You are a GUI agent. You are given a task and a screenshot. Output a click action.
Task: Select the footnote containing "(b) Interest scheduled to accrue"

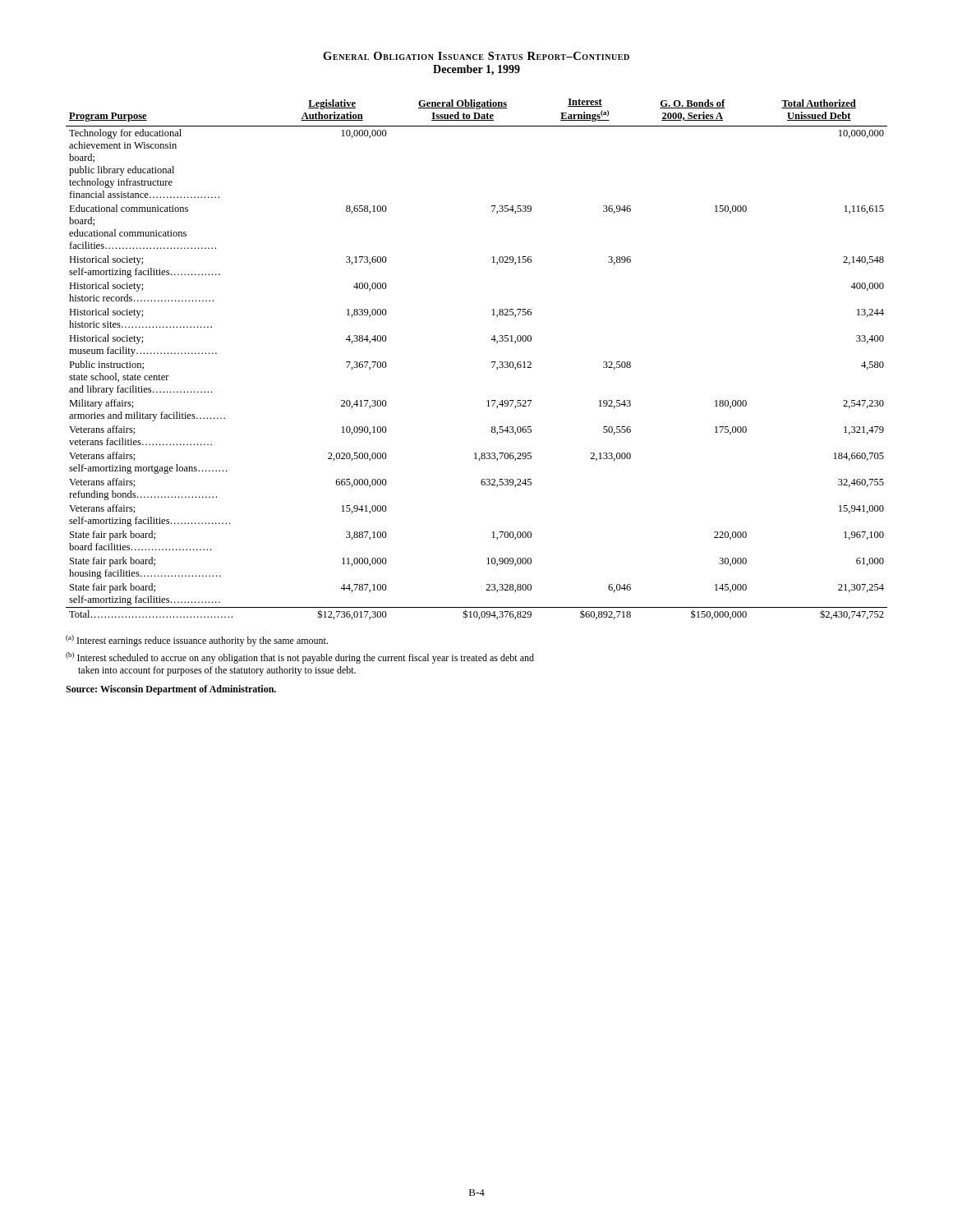(300, 663)
